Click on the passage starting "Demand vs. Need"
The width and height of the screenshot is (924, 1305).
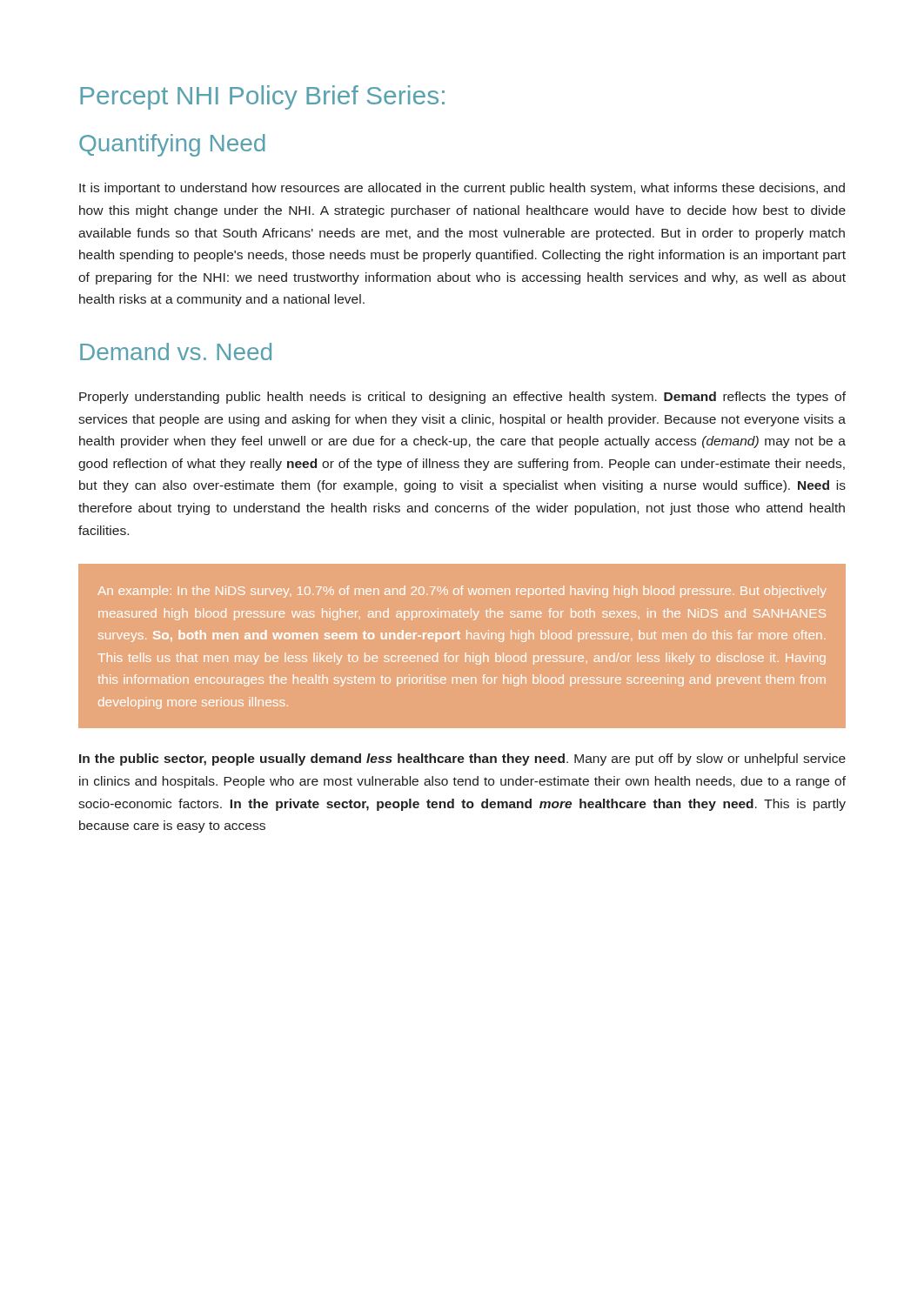point(176,351)
